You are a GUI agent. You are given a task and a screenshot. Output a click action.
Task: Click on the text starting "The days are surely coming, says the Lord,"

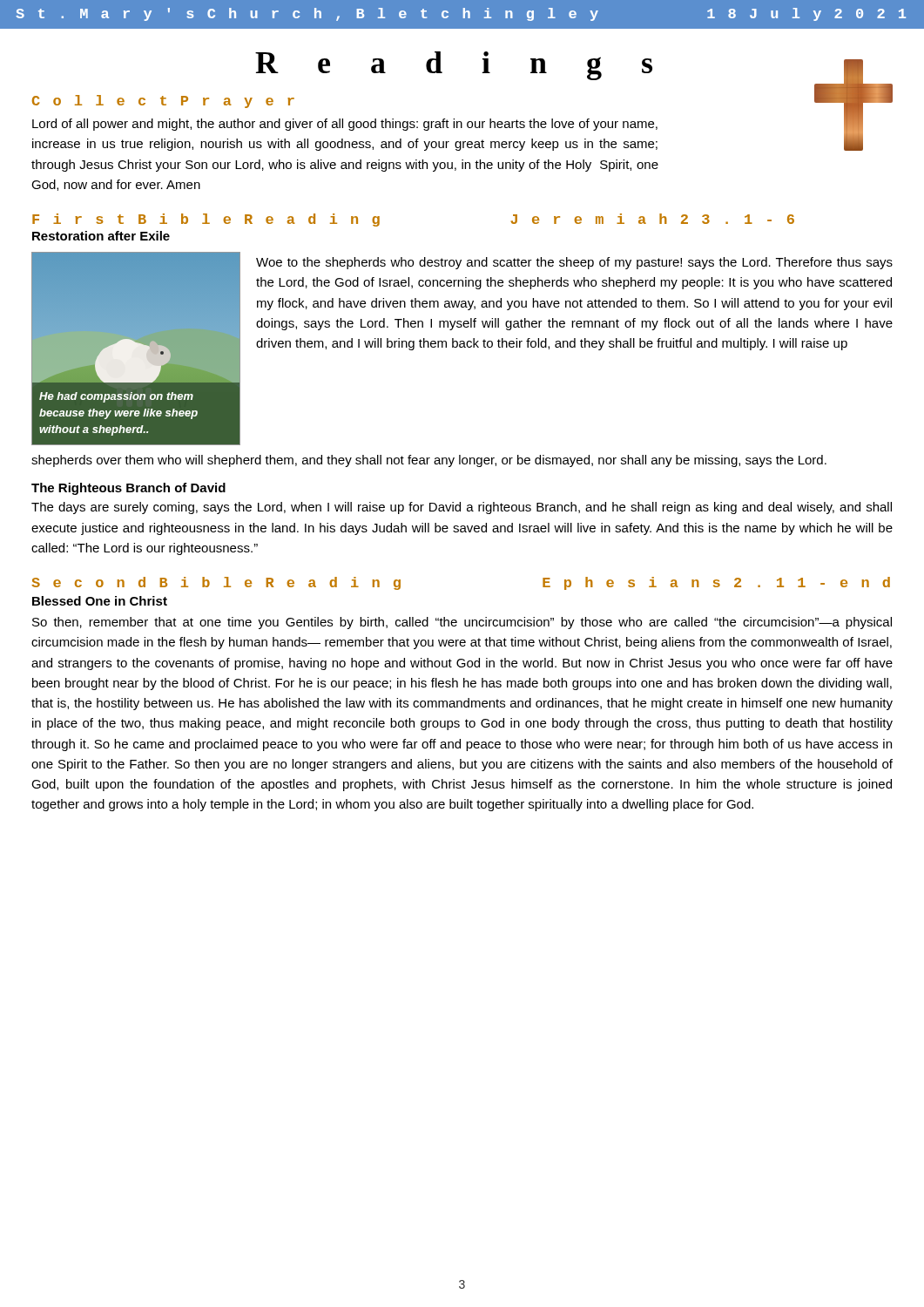[x=462, y=527]
